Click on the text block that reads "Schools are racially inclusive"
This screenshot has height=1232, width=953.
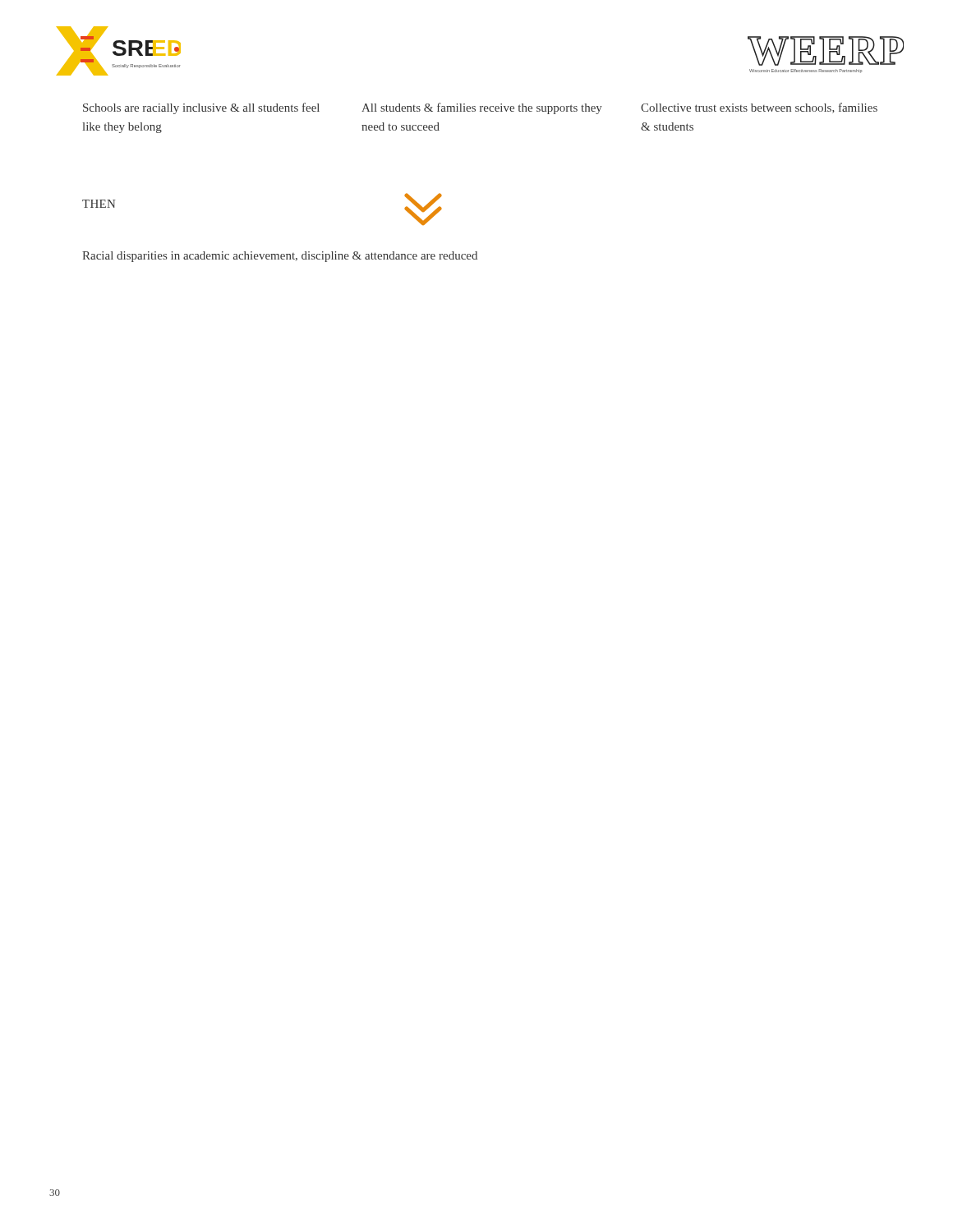(x=201, y=117)
